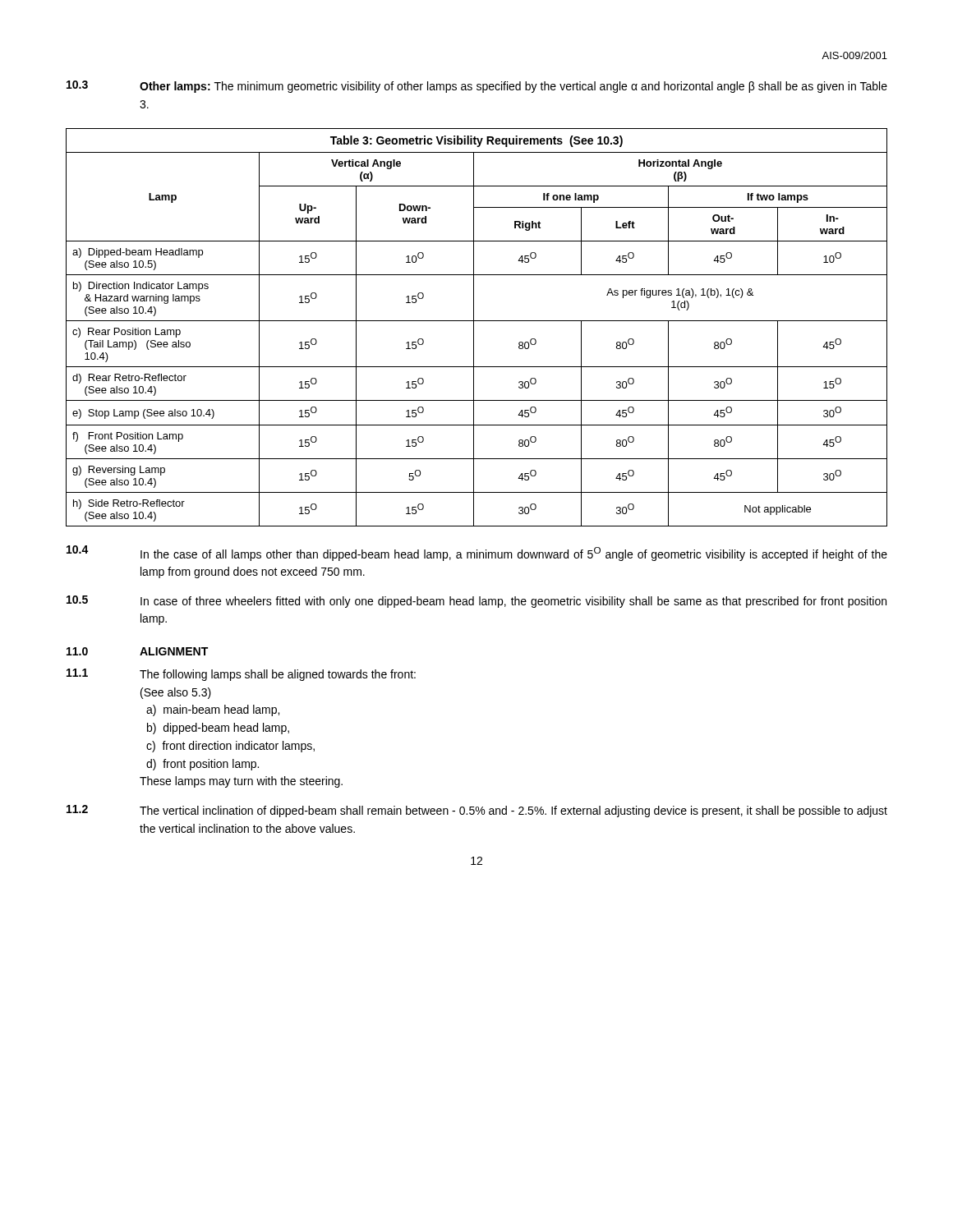The image size is (953, 1232).
Task: Select the text block that reads "2 The vertical inclination of dipped-beam shall remain"
Action: pyautogui.click(x=476, y=820)
